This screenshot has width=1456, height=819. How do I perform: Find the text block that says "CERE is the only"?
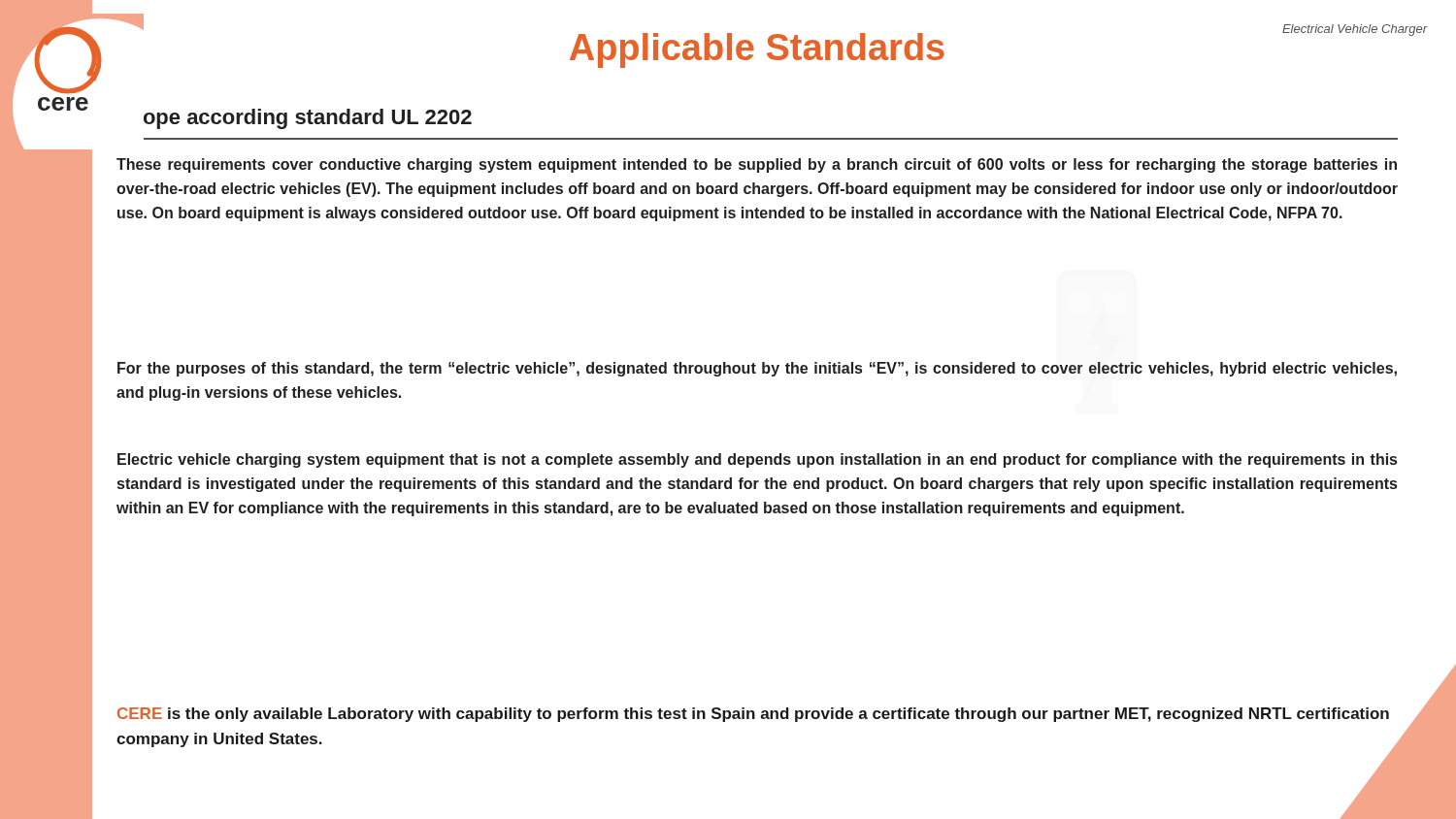click(753, 726)
